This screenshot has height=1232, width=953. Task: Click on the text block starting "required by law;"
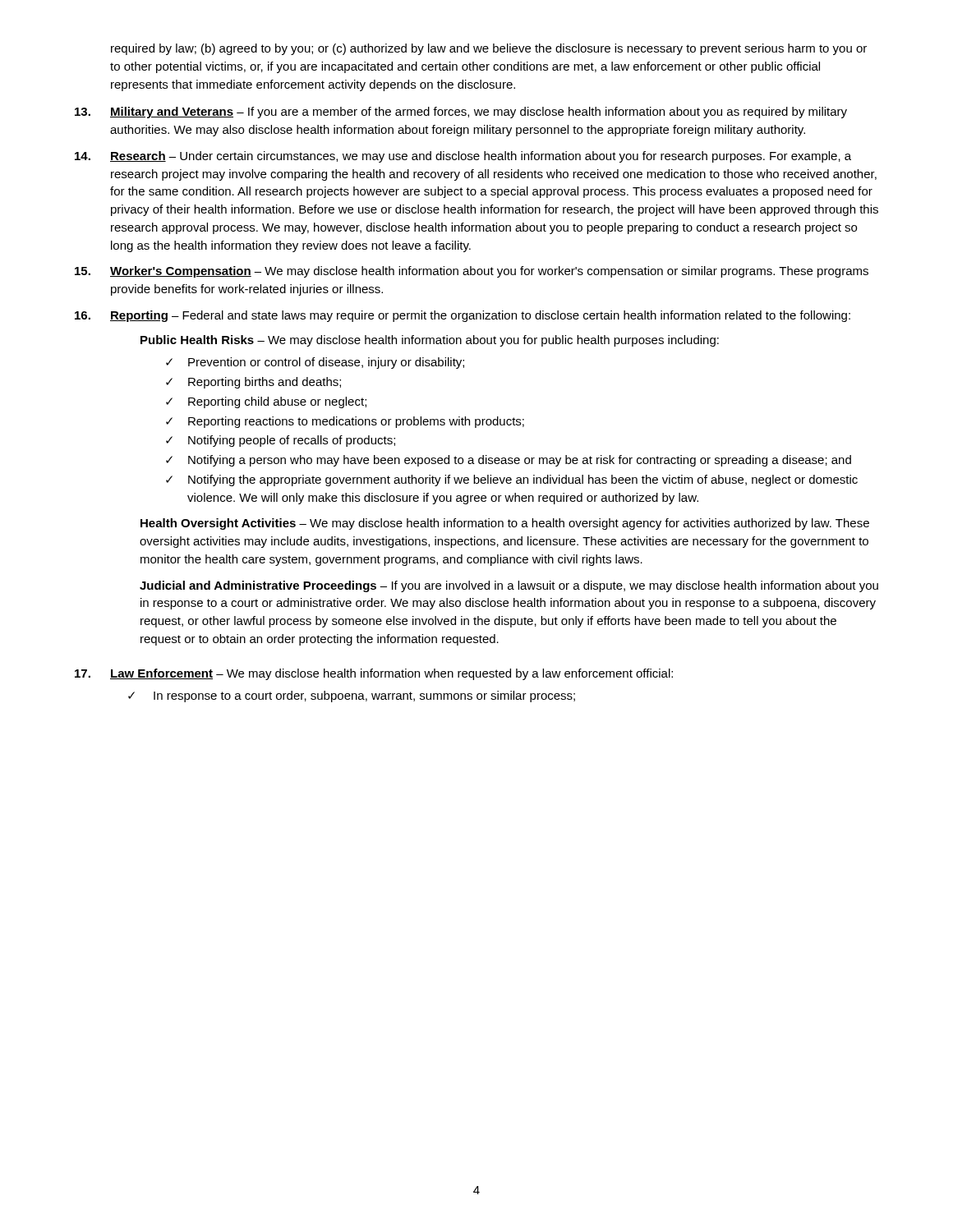coord(489,66)
